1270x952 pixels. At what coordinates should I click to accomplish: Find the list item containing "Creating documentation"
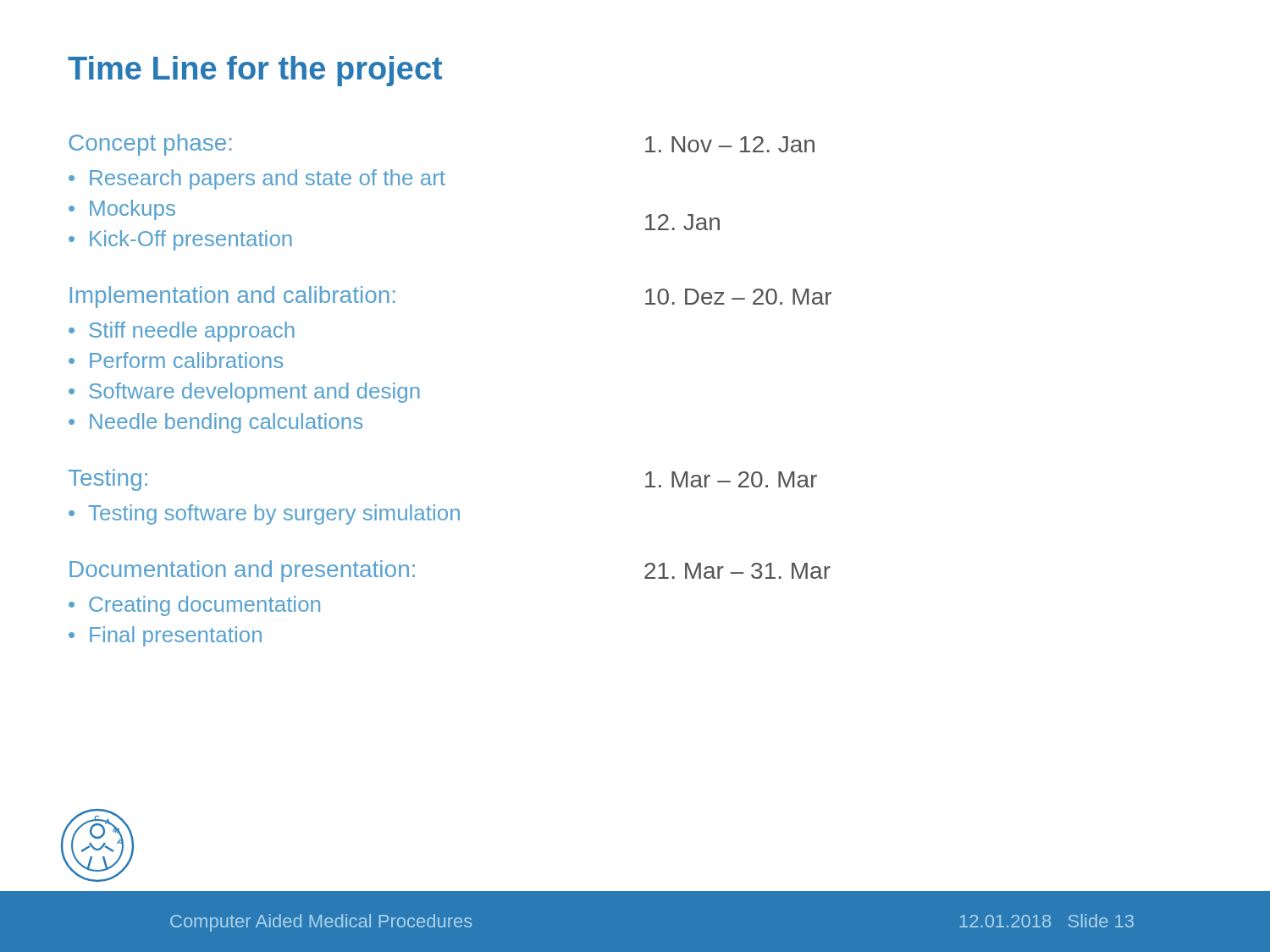tap(205, 604)
